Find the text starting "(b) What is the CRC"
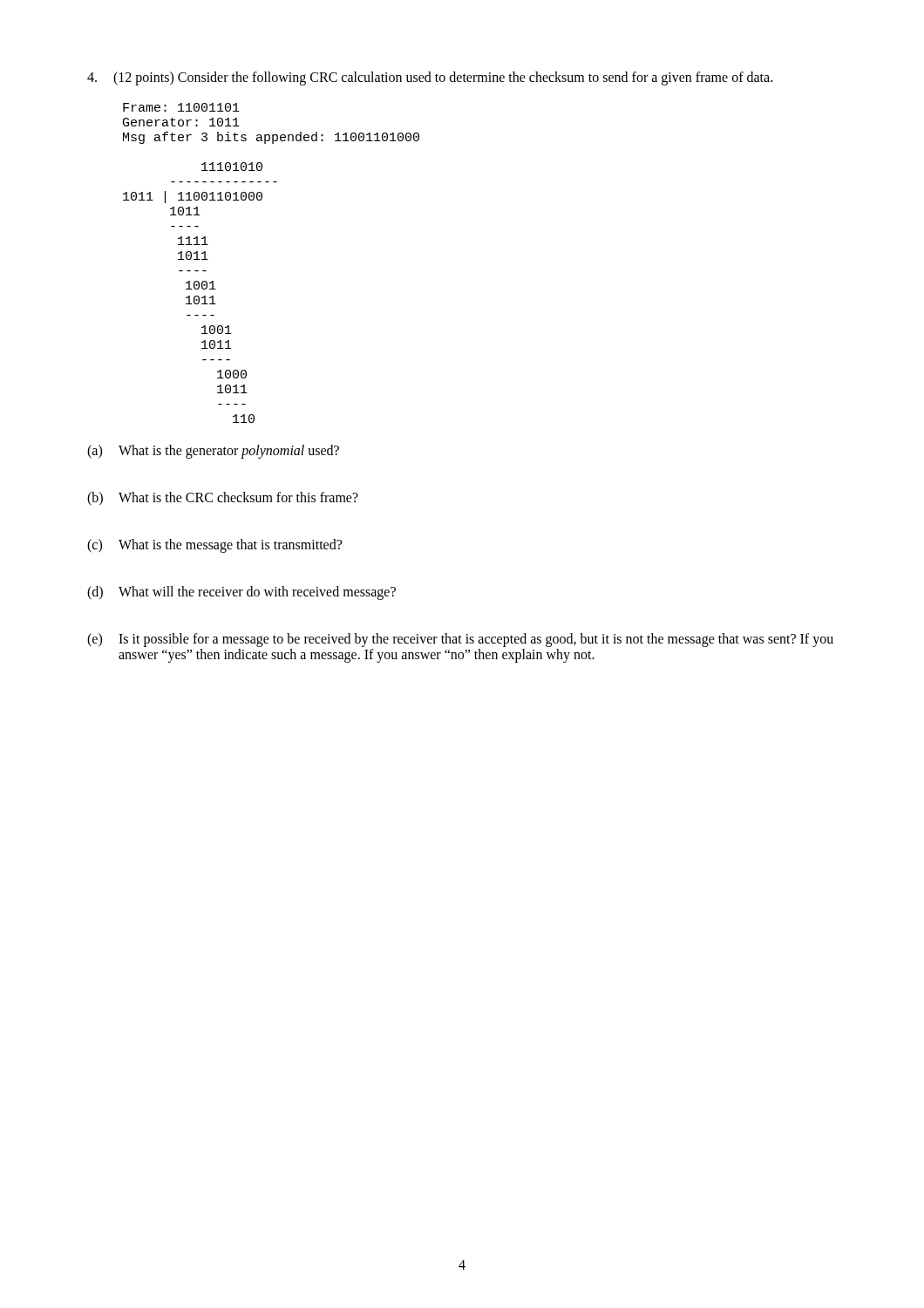This screenshot has width=924, height=1308. click(x=223, y=499)
